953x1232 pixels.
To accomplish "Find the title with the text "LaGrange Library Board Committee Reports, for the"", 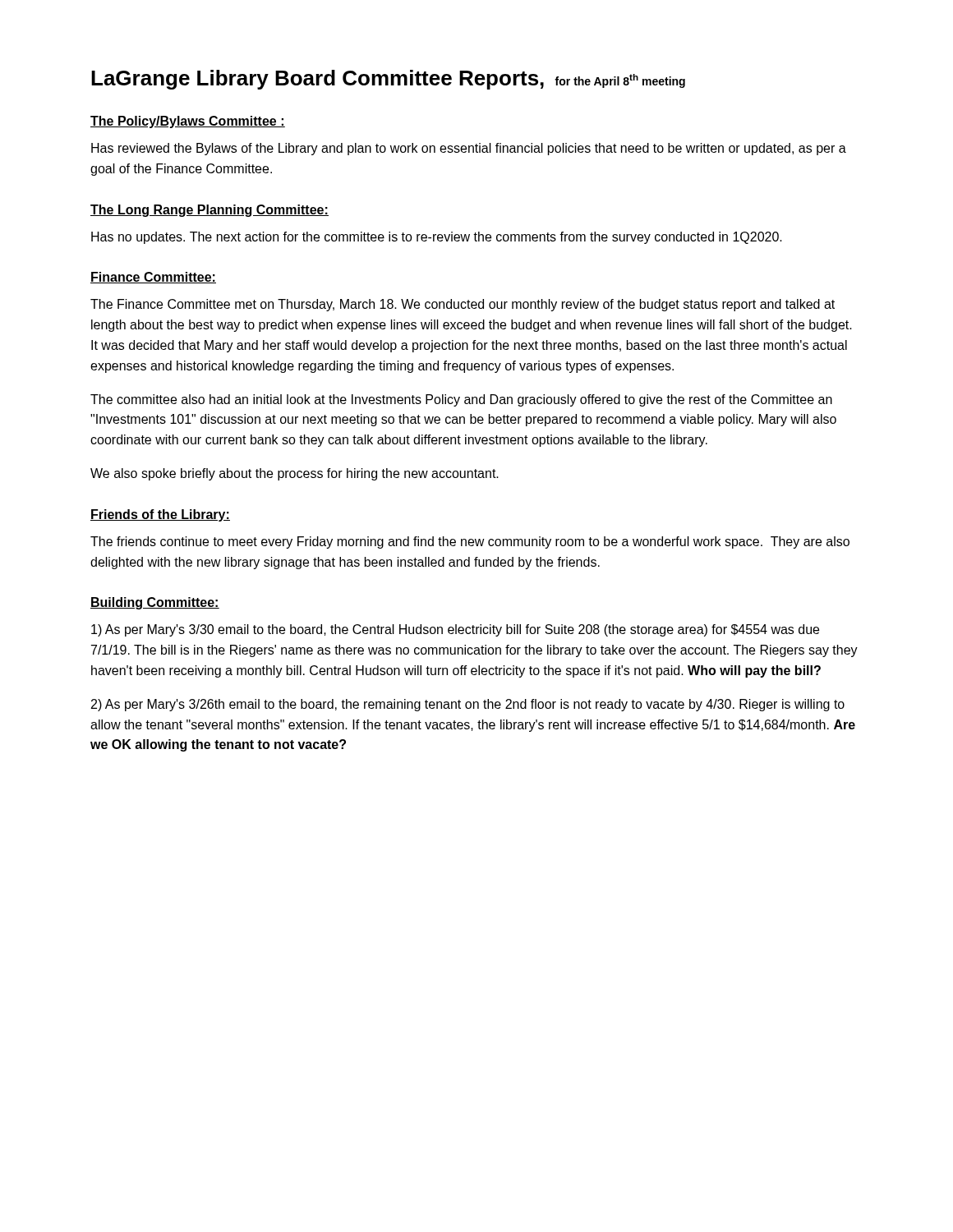I will click(388, 78).
